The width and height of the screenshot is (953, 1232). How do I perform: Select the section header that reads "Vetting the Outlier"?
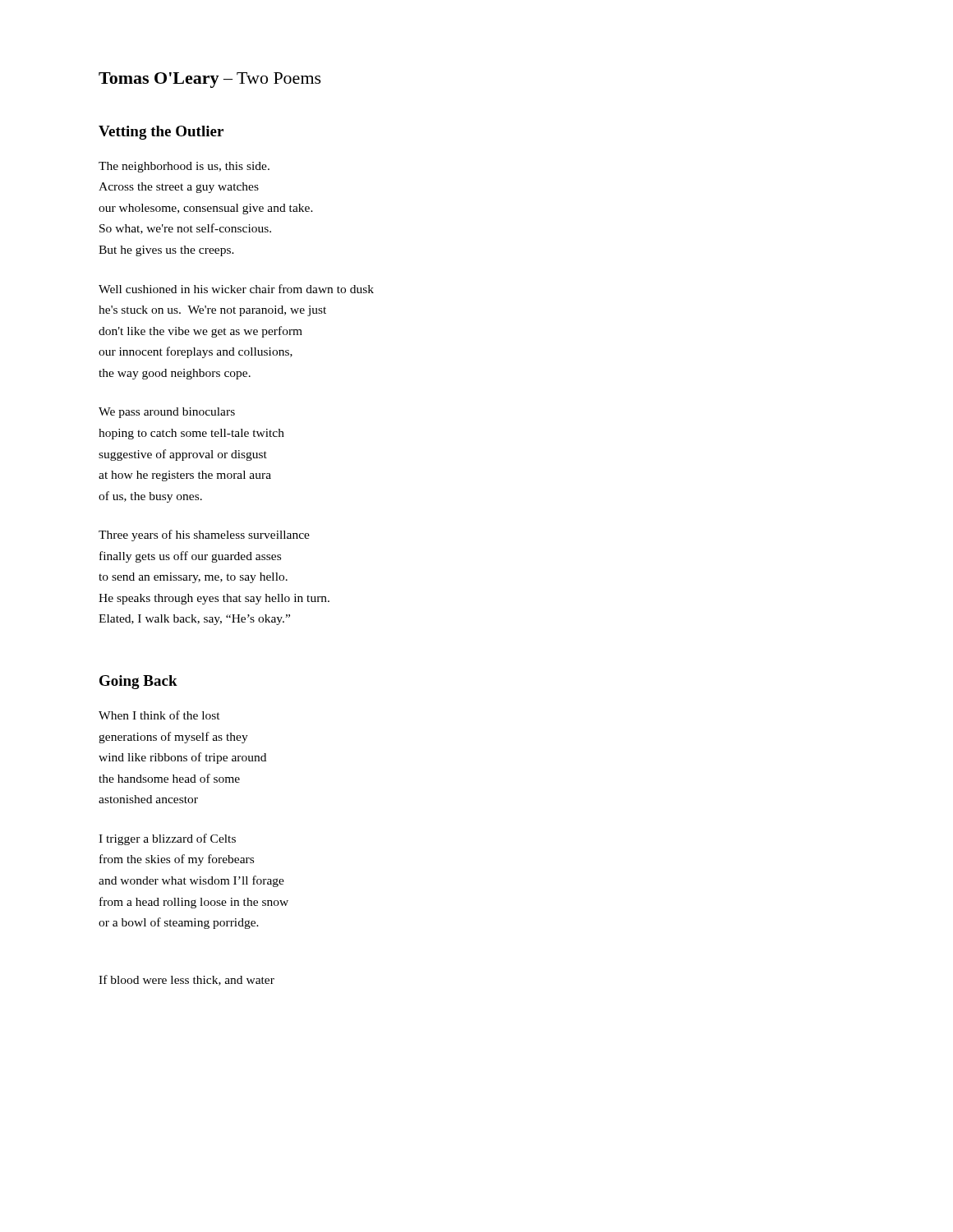161,131
